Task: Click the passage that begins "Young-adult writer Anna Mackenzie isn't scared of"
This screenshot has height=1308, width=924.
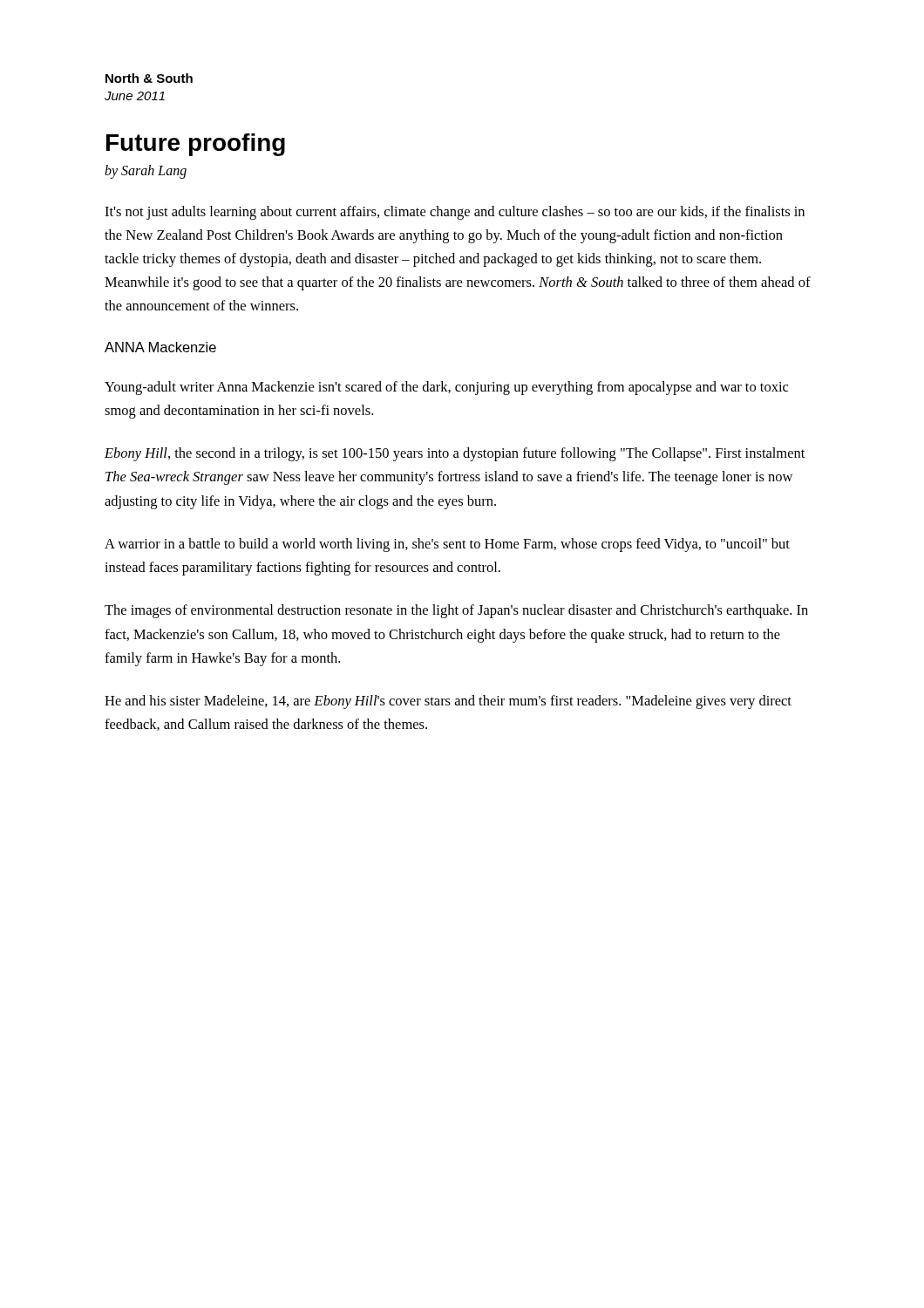Action: click(x=462, y=398)
